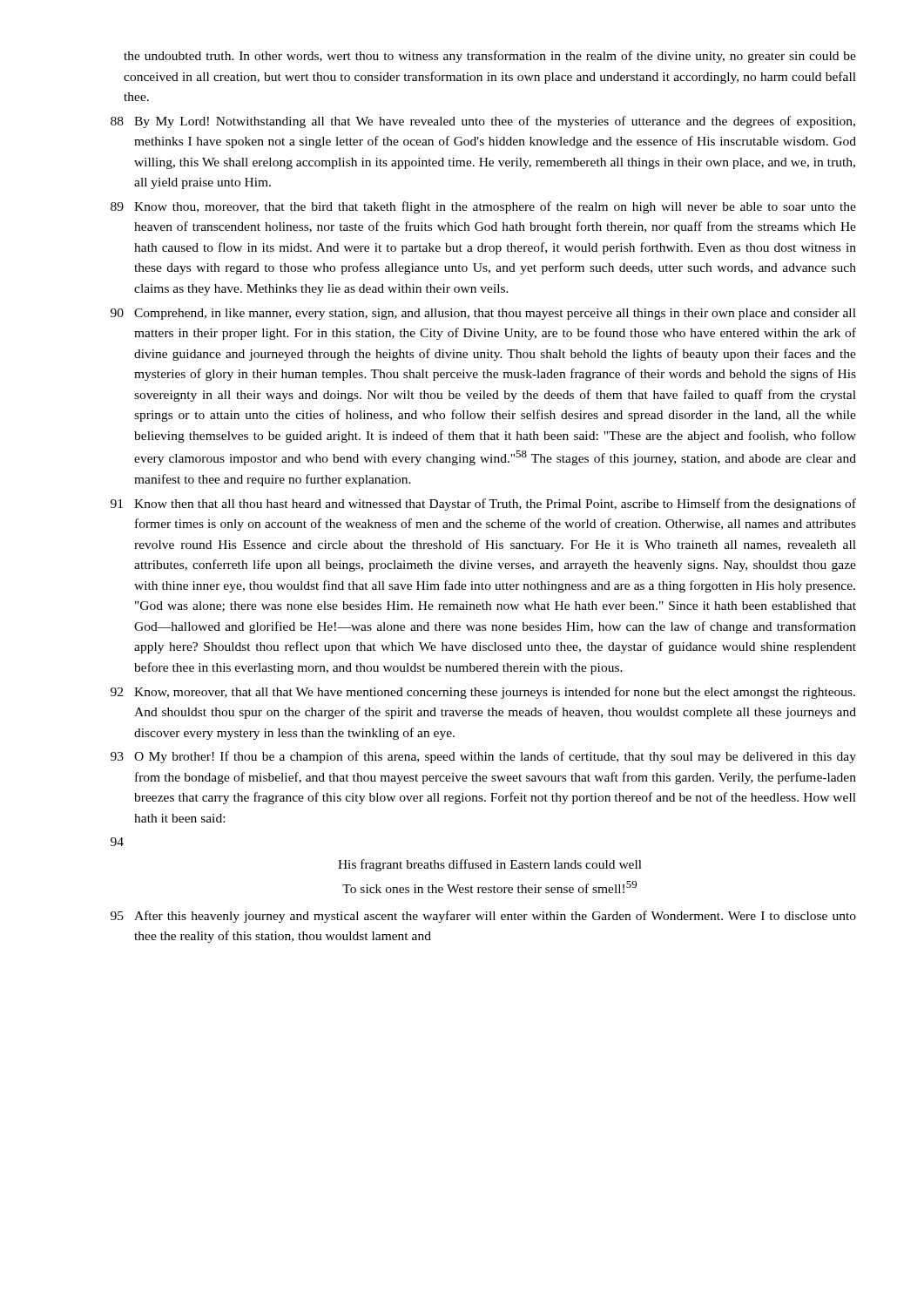Locate the text block with the text "His fragrant breaths diffused in Eastern"
The height and width of the screenshot is (1307, 924).
tap(490, 876)
